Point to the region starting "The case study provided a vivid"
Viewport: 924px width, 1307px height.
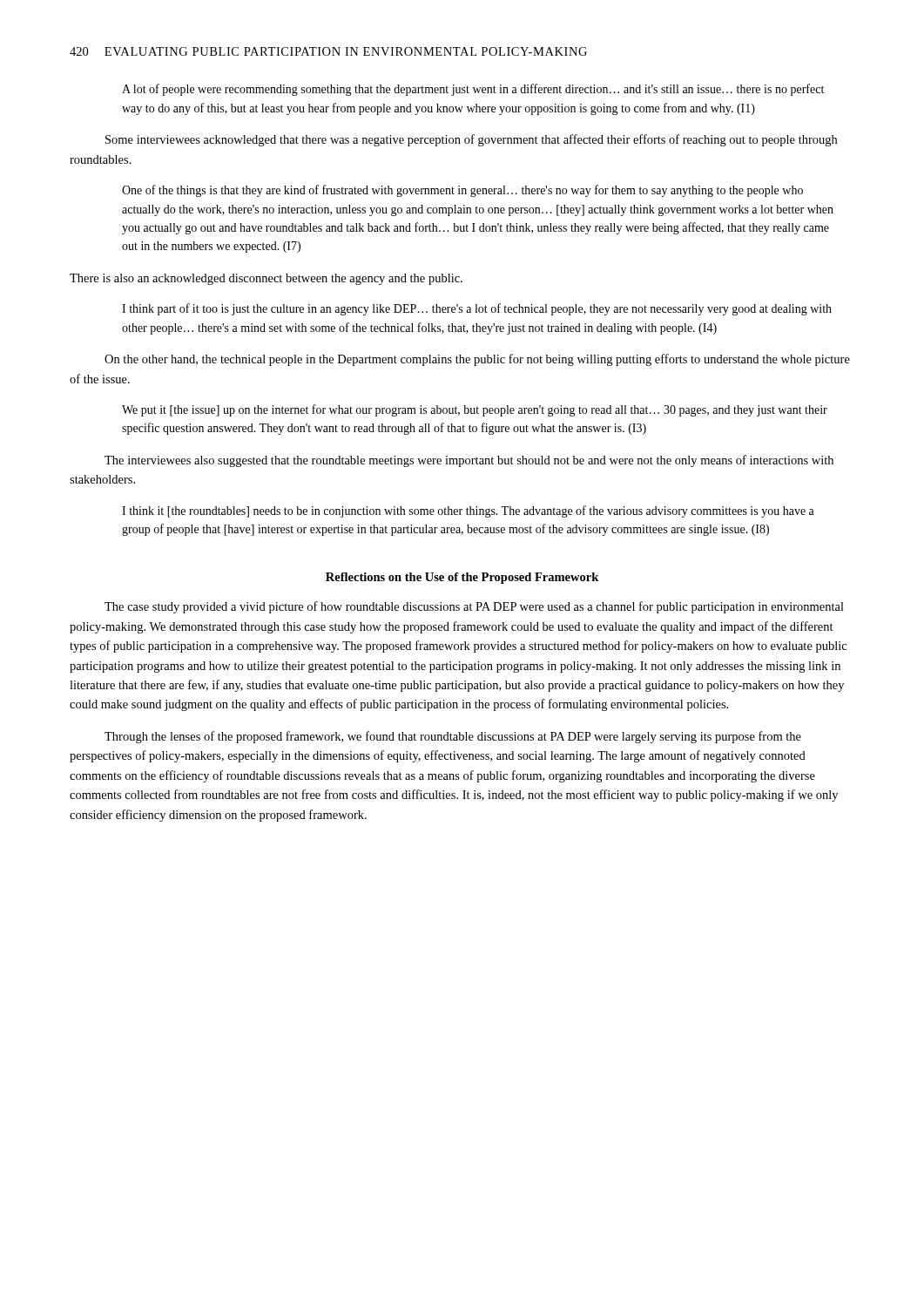(458, 655)
